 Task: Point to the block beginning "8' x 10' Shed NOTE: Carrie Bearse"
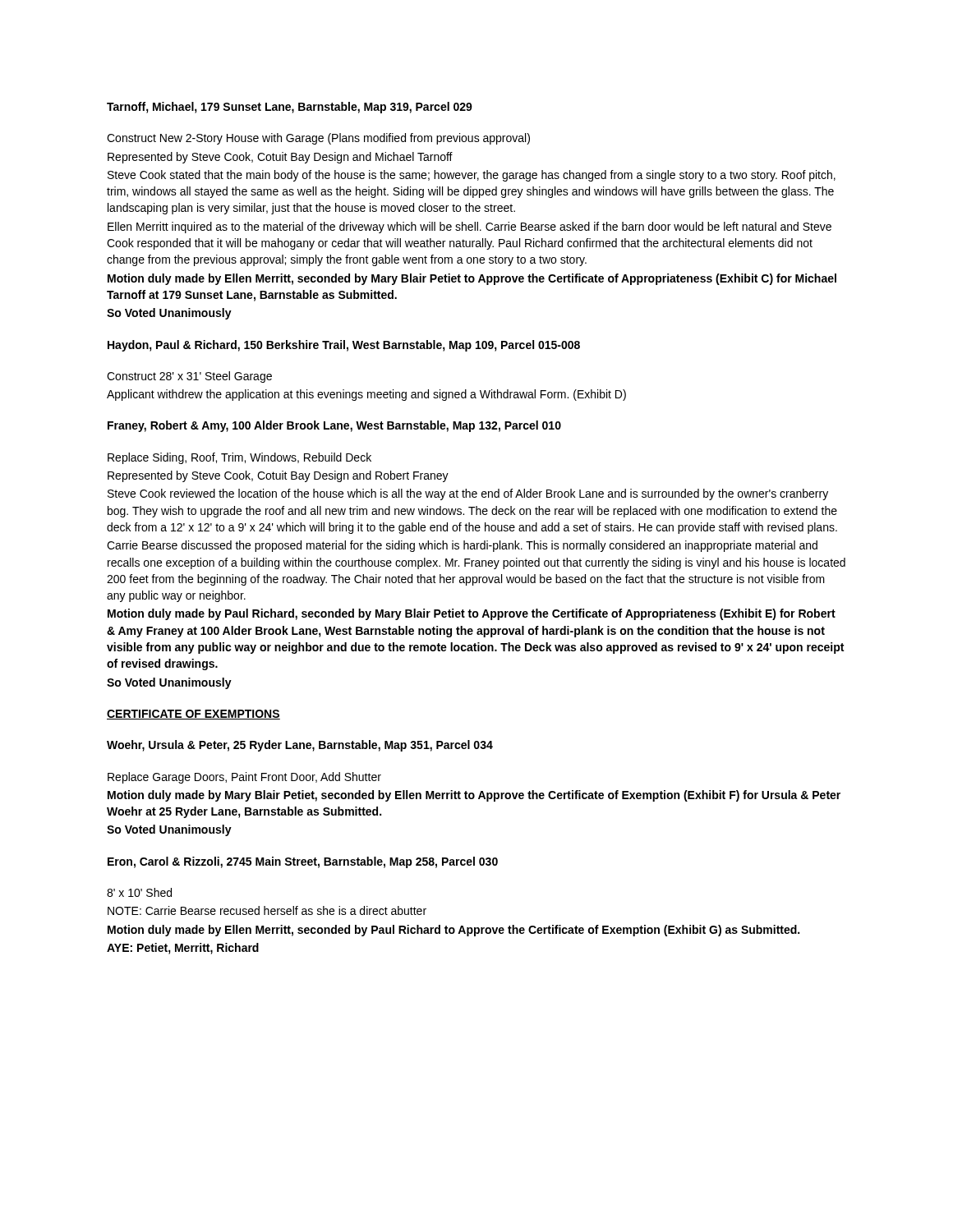pyautogui.click(x=476, y=920)
